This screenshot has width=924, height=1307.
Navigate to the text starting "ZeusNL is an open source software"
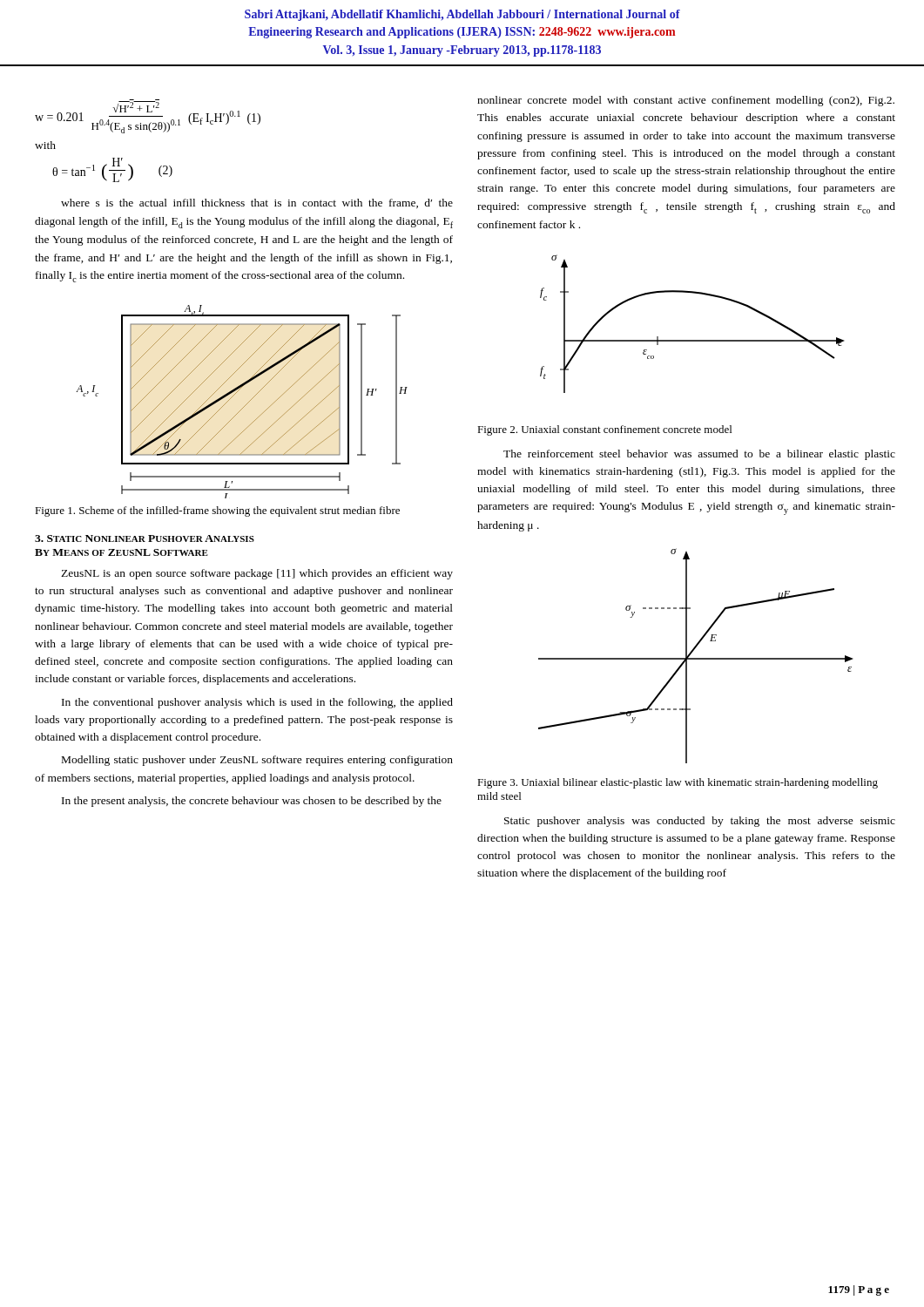(244, 626)
